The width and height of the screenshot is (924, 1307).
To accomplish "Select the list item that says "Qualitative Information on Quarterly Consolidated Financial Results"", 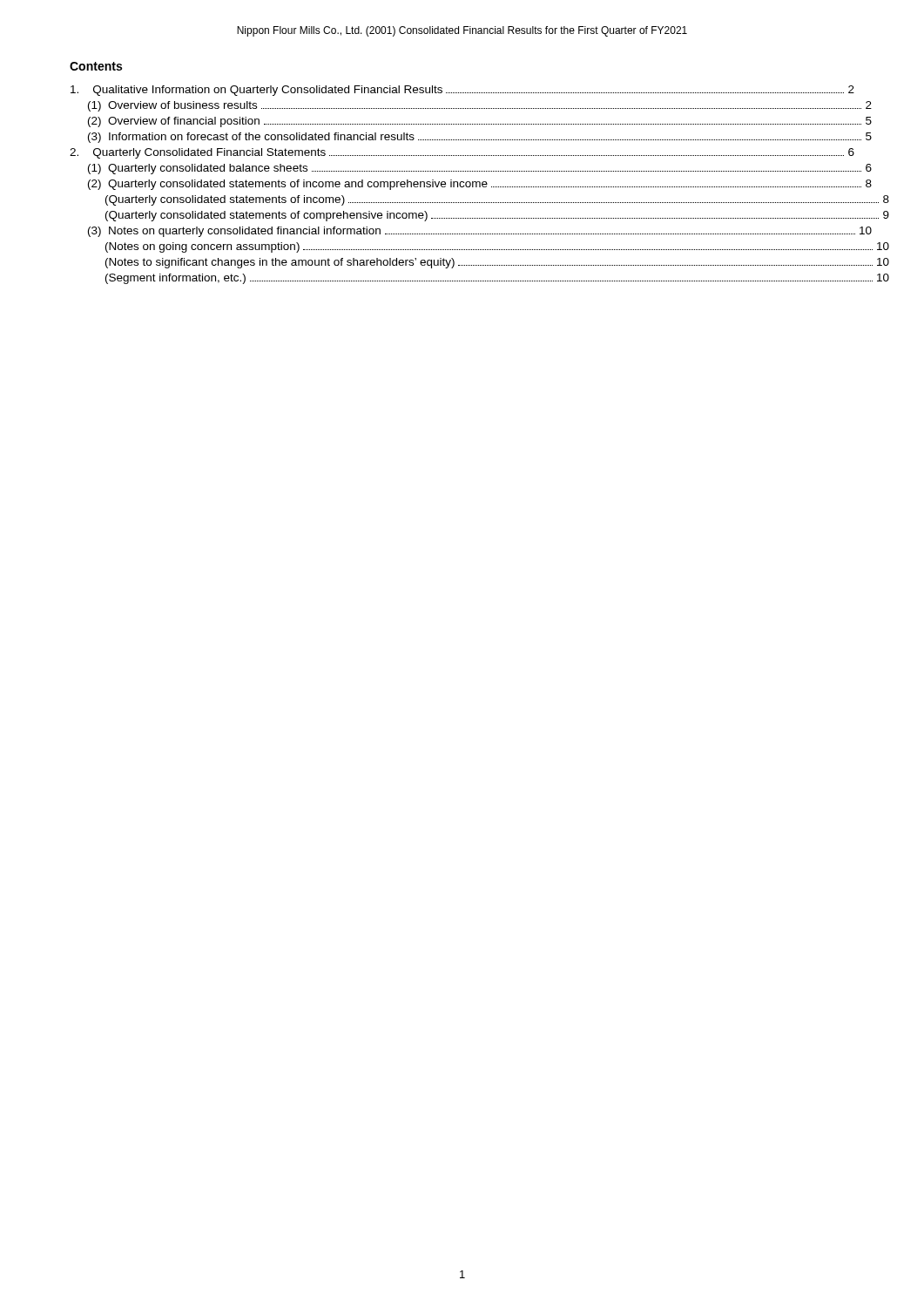I will coord(462,89).
